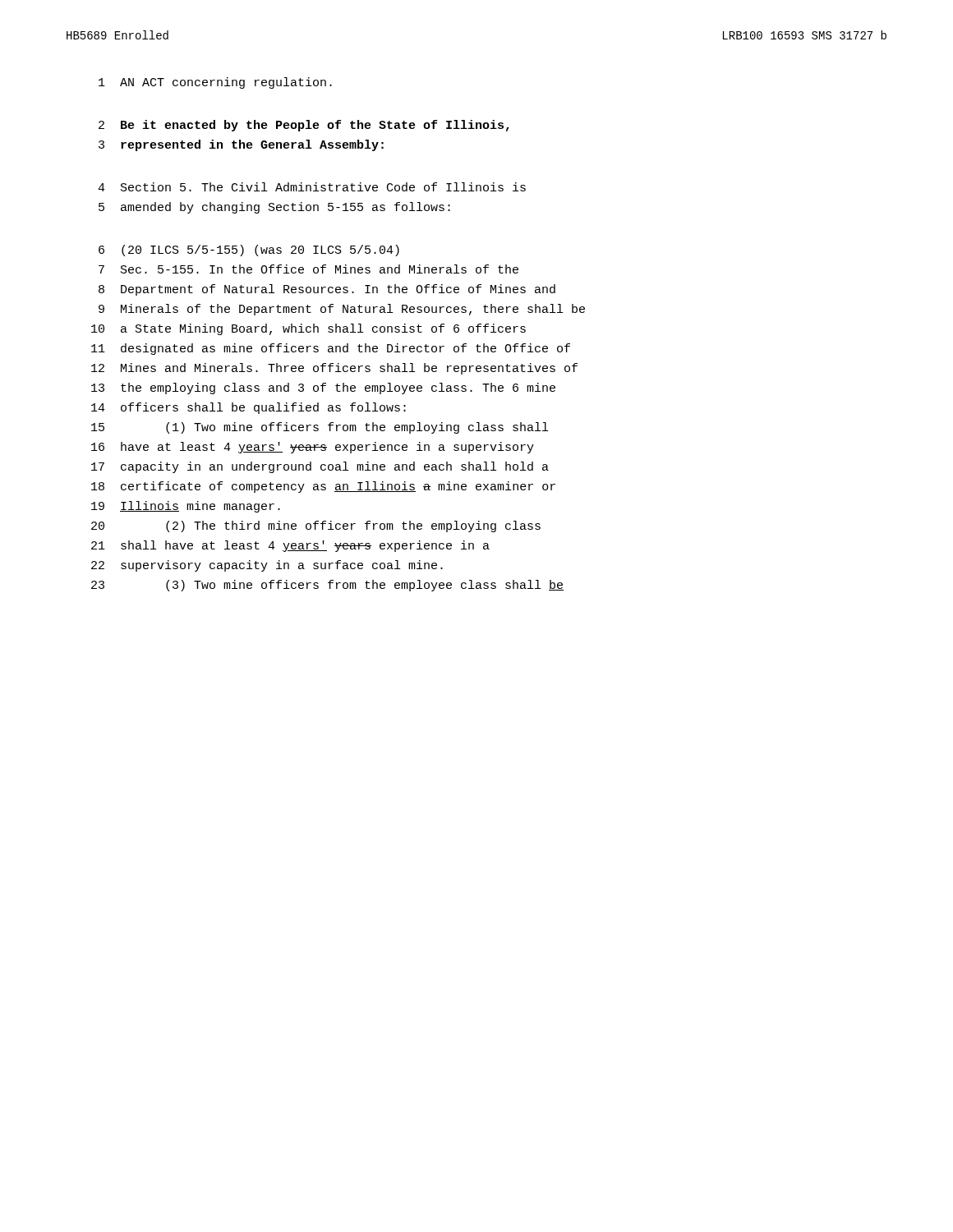The height and width of the screenshot is (1232, 953).
Task: Point to the region starting "8 Department of Natural Resources."
Action: click(x=476, y=290)
